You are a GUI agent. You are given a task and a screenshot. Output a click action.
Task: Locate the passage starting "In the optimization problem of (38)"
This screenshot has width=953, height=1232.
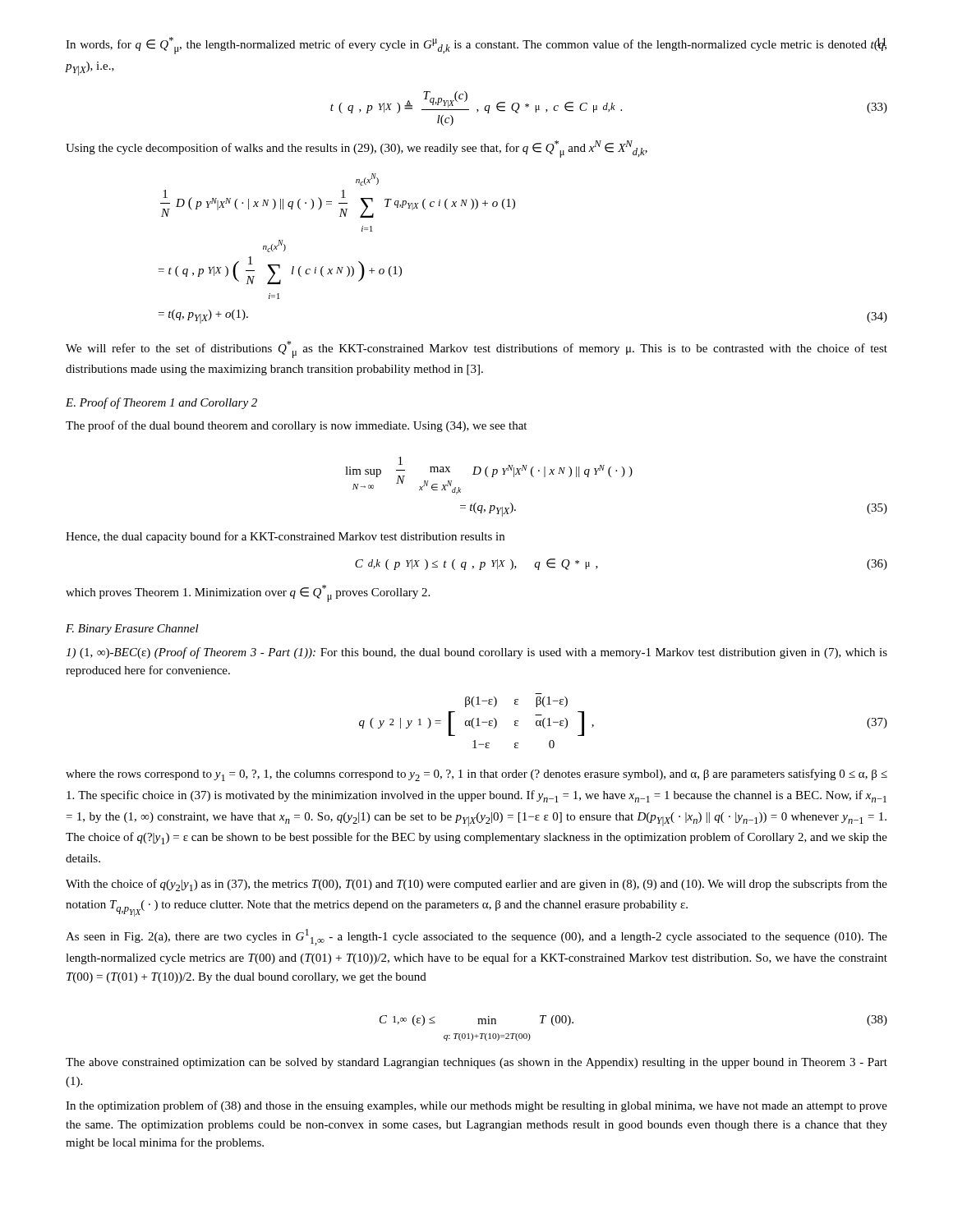point(476,1124)
